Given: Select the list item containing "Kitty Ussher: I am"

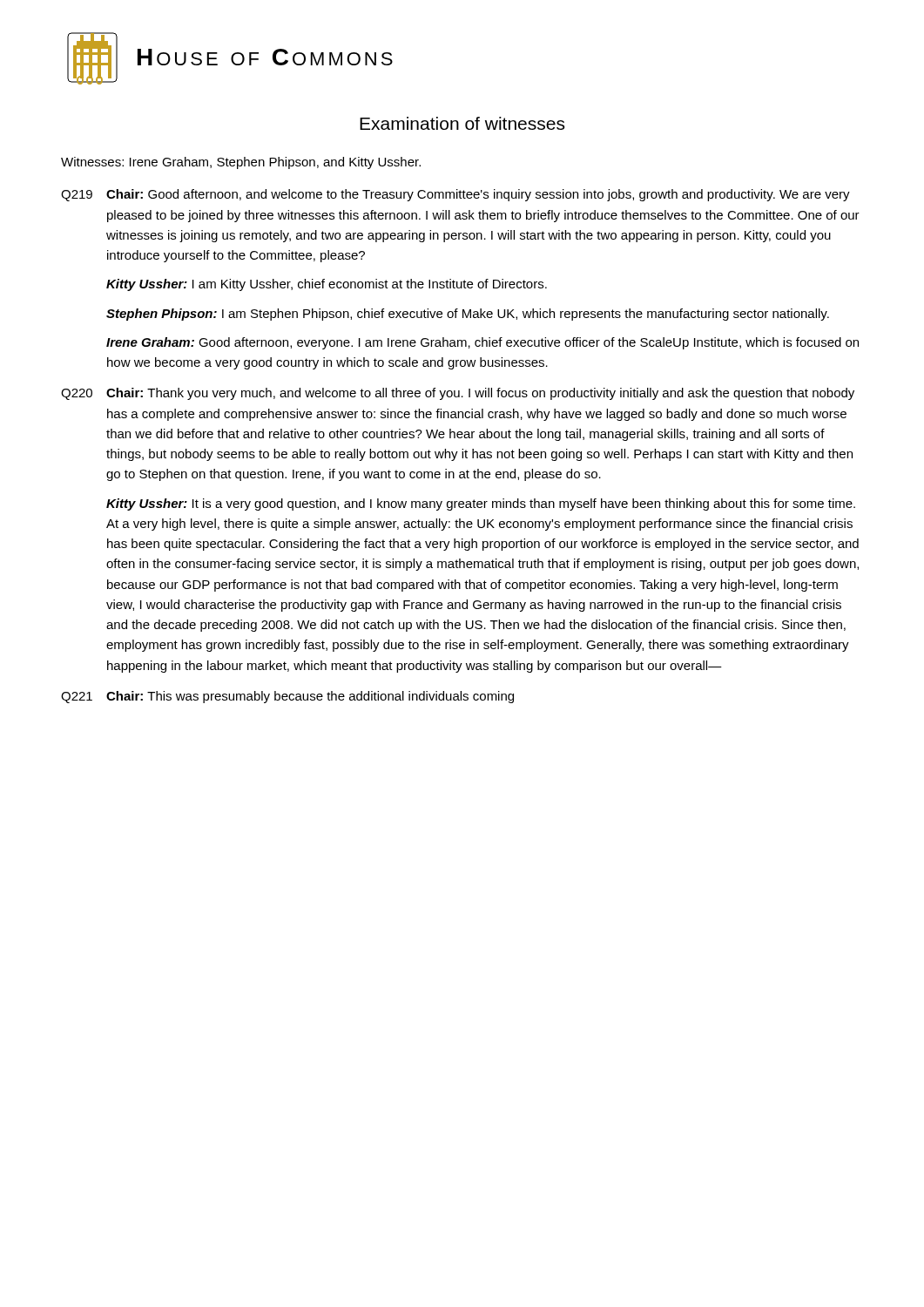Looking at the screenshot, I should tap(327, 284).
